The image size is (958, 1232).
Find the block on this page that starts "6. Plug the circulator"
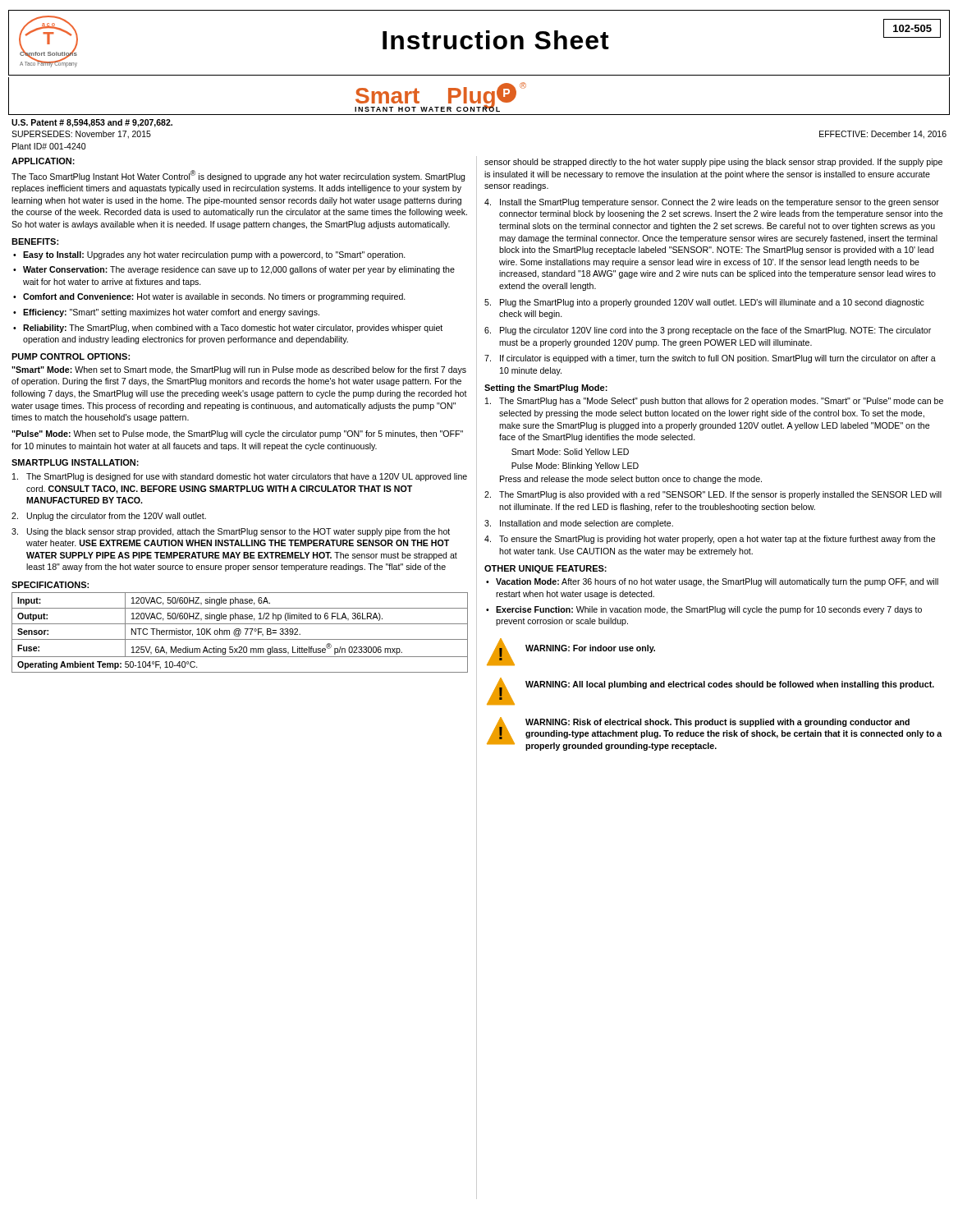(x=715, y=336)
